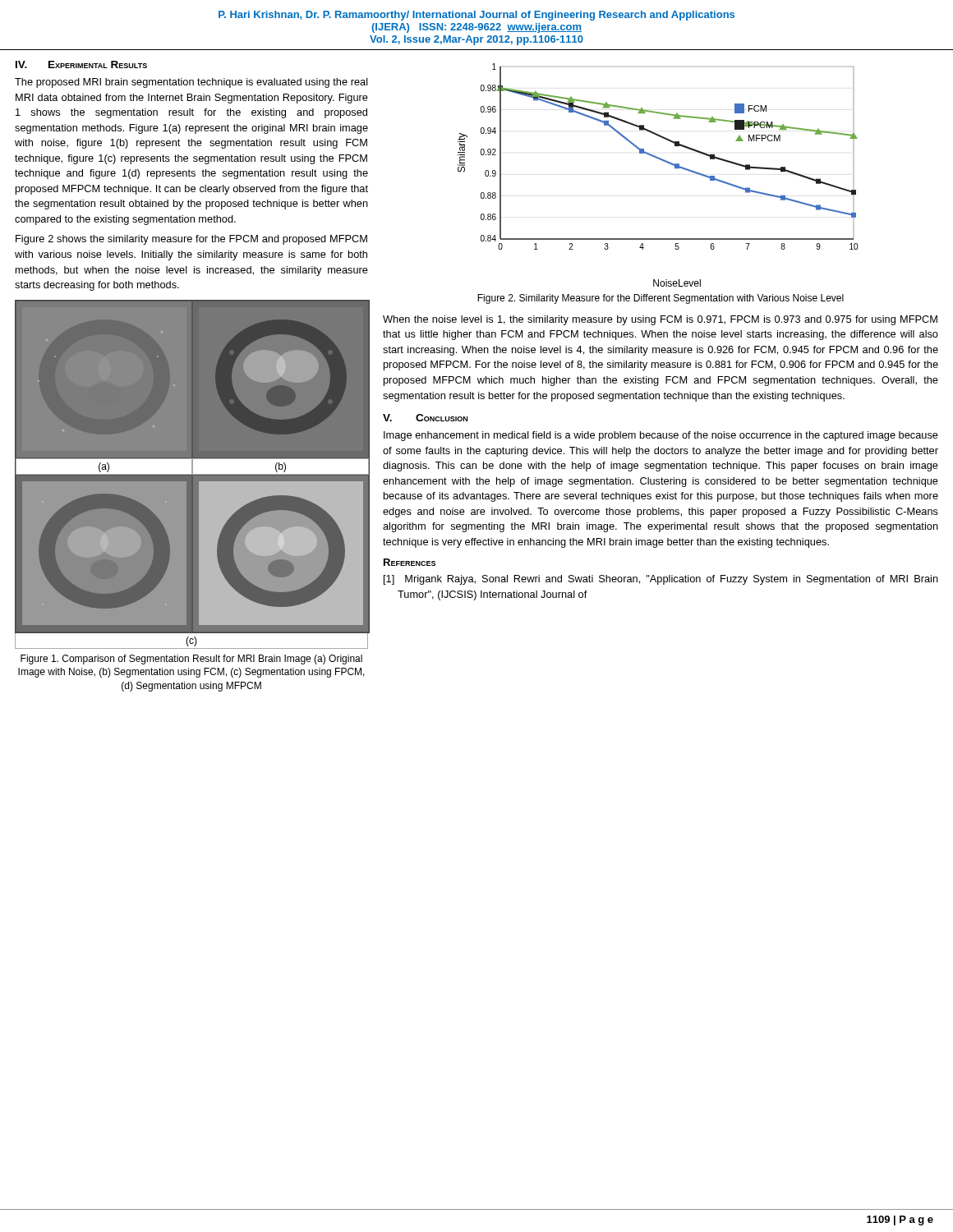Locate the element starting "Figure 2 shows the similarity measure for"
Viewport: 953px width, 1232px height.
(x=191, y=262)
